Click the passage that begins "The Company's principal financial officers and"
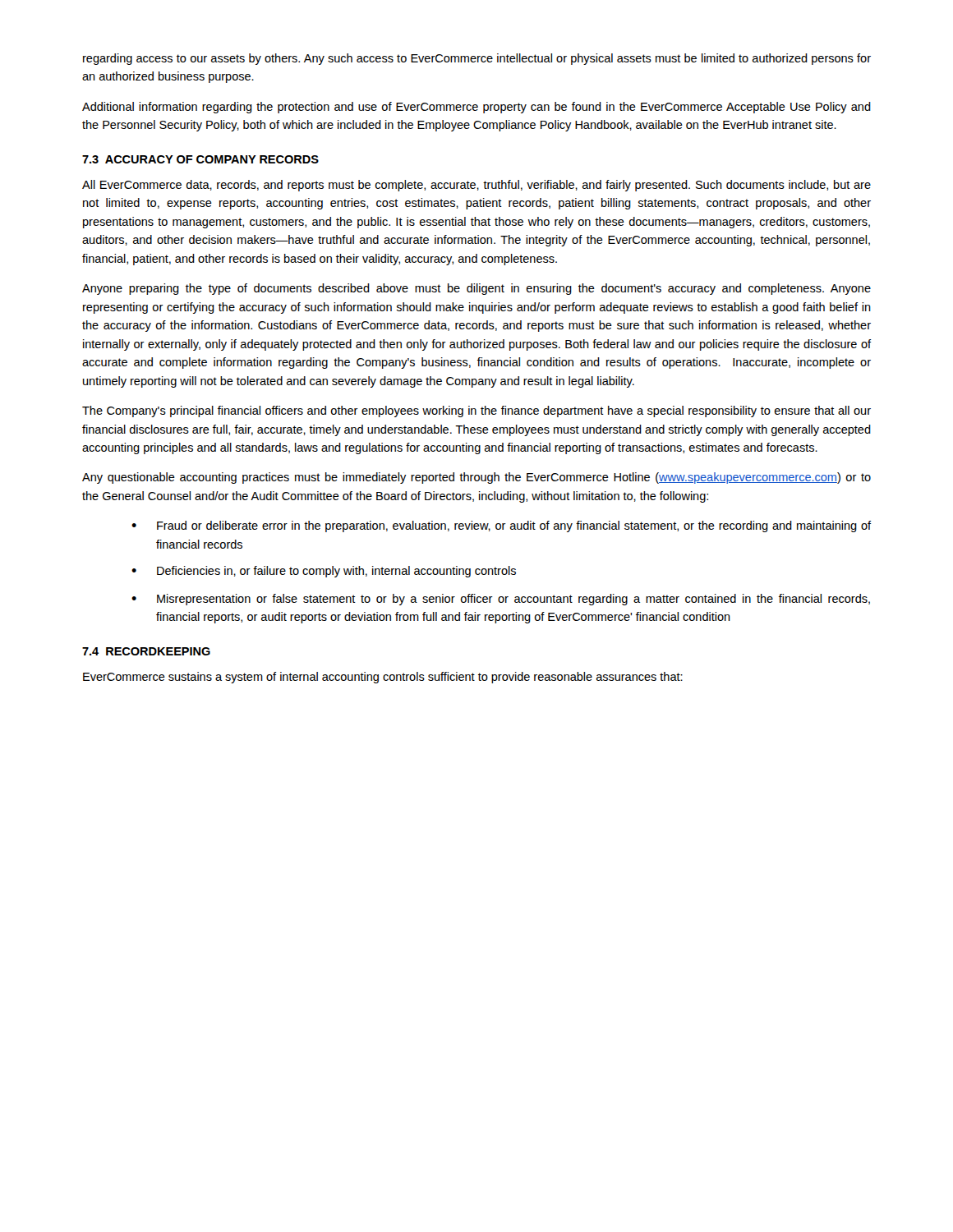The image size is (953, 1232). 476,429
